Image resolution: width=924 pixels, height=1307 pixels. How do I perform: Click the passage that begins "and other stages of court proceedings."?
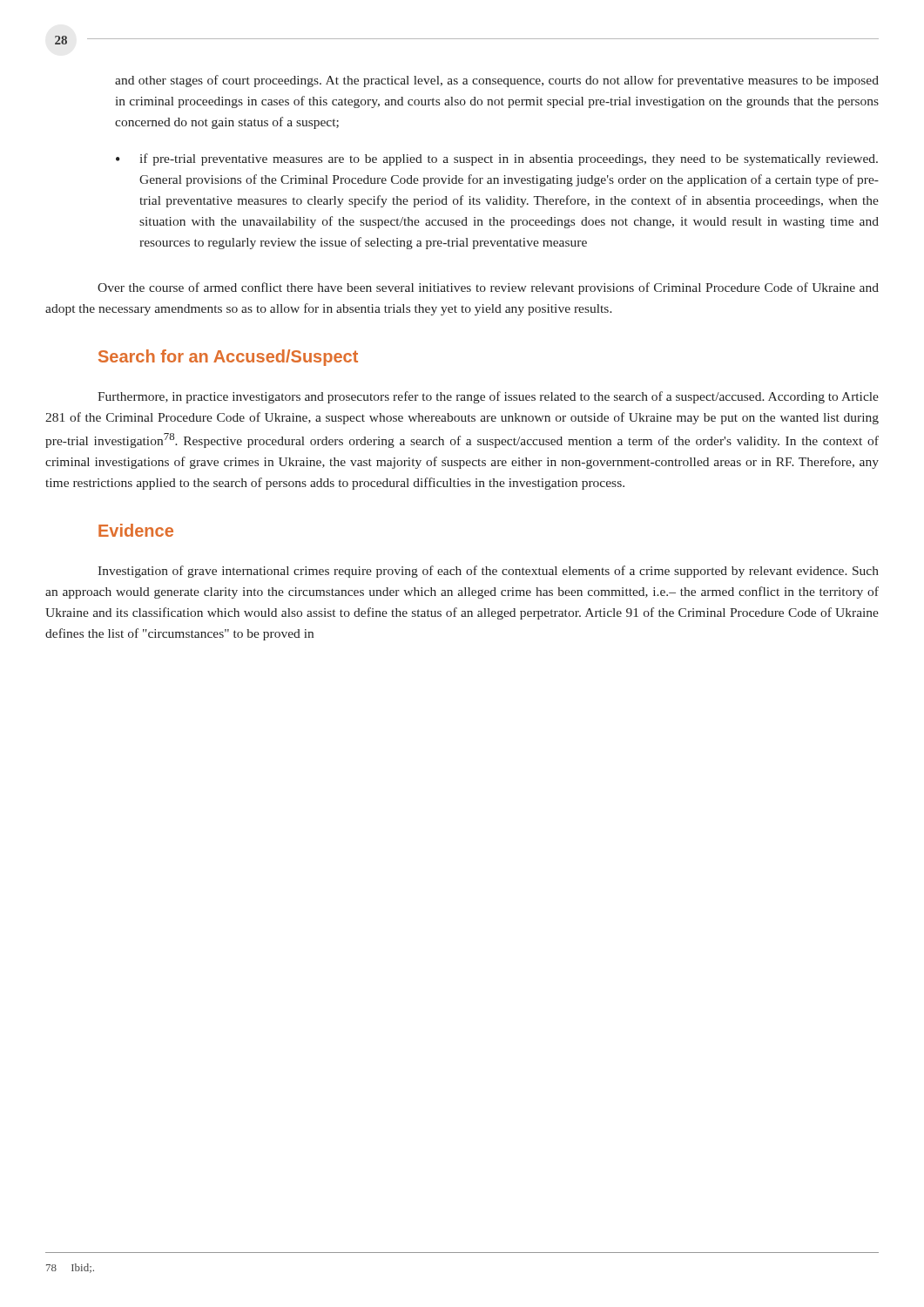click(497, 101)
